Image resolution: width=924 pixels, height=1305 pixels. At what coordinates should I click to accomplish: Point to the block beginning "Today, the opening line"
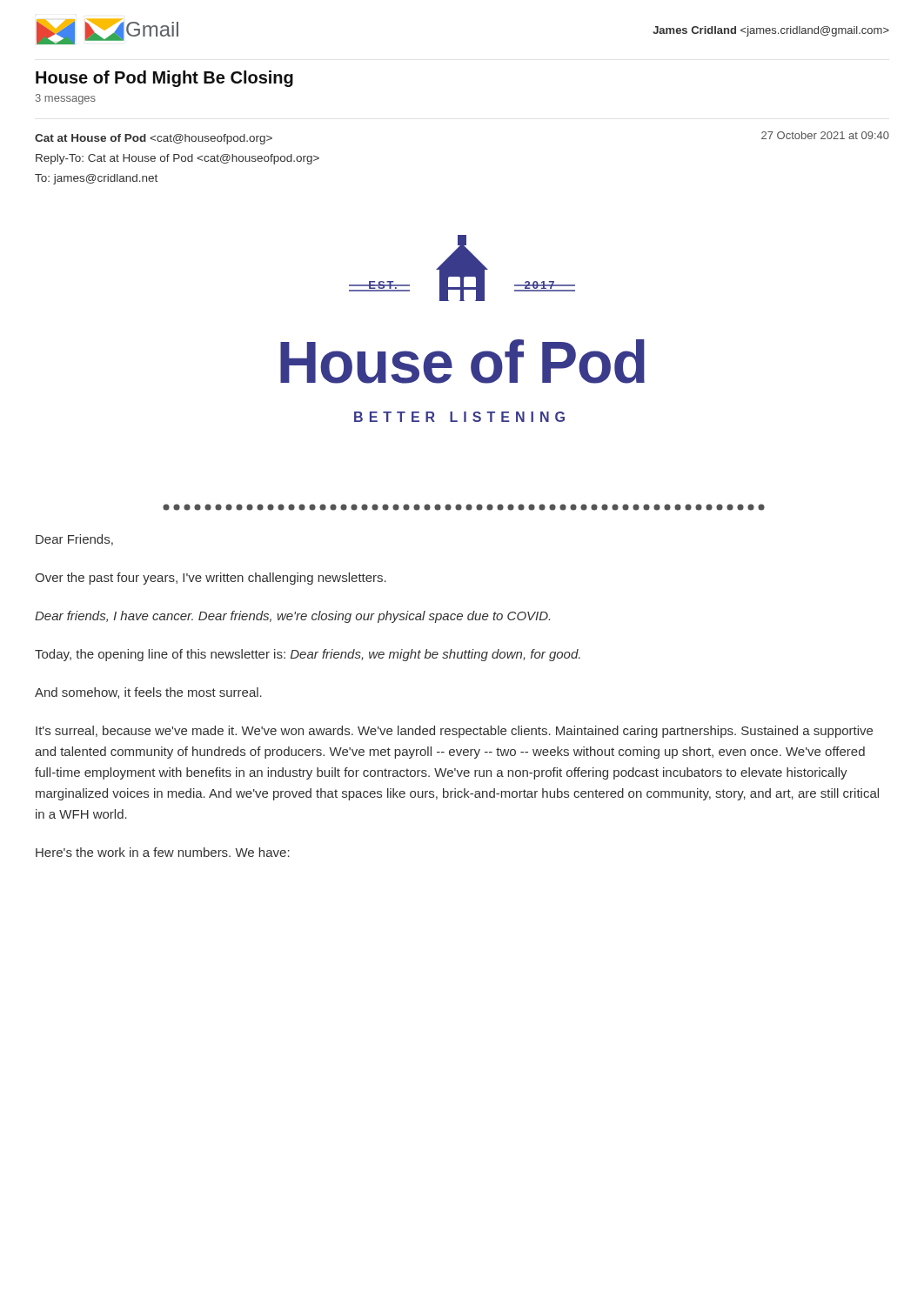pos(308,654)
